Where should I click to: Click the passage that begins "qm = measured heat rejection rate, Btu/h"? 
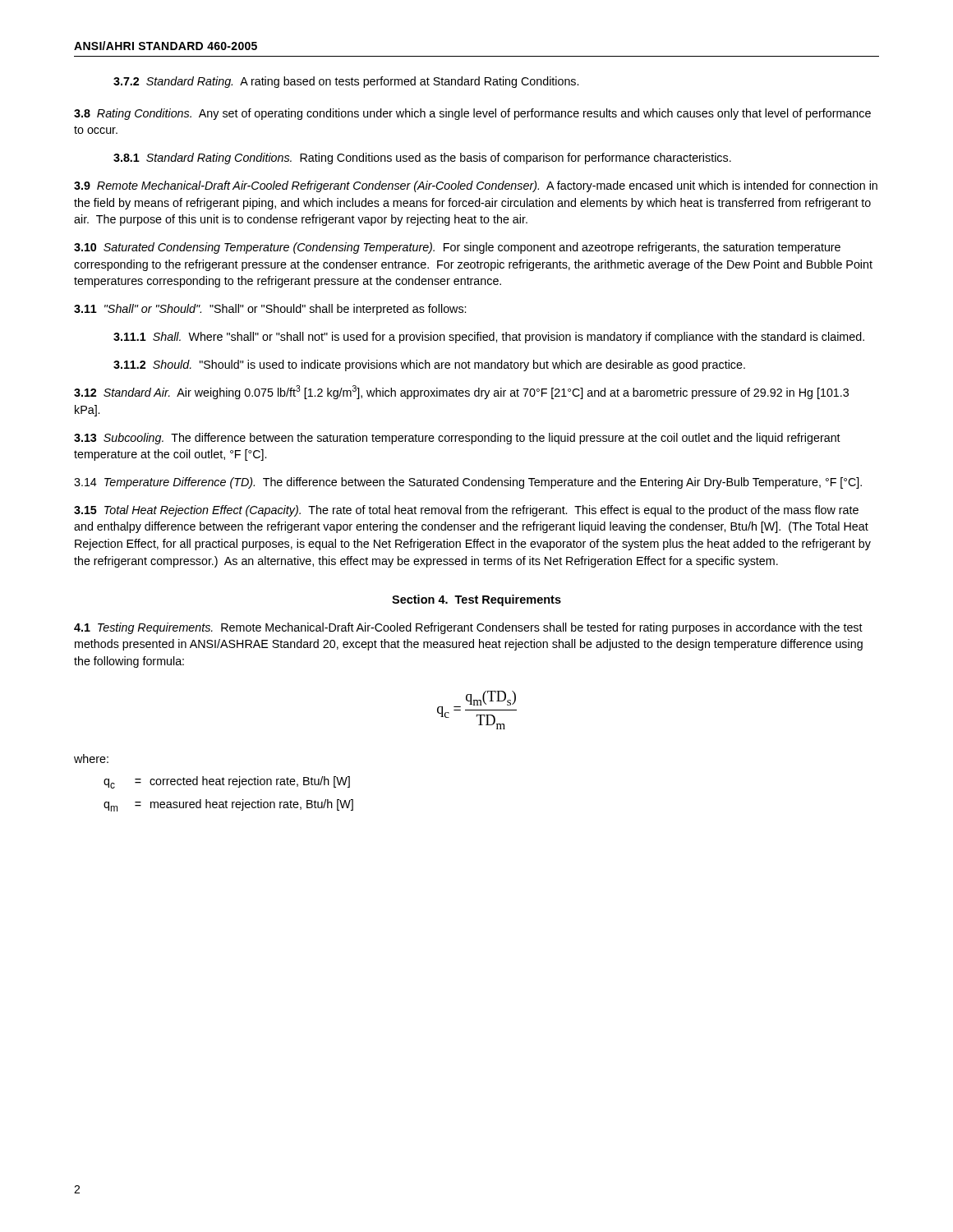(x=229, y=806)
